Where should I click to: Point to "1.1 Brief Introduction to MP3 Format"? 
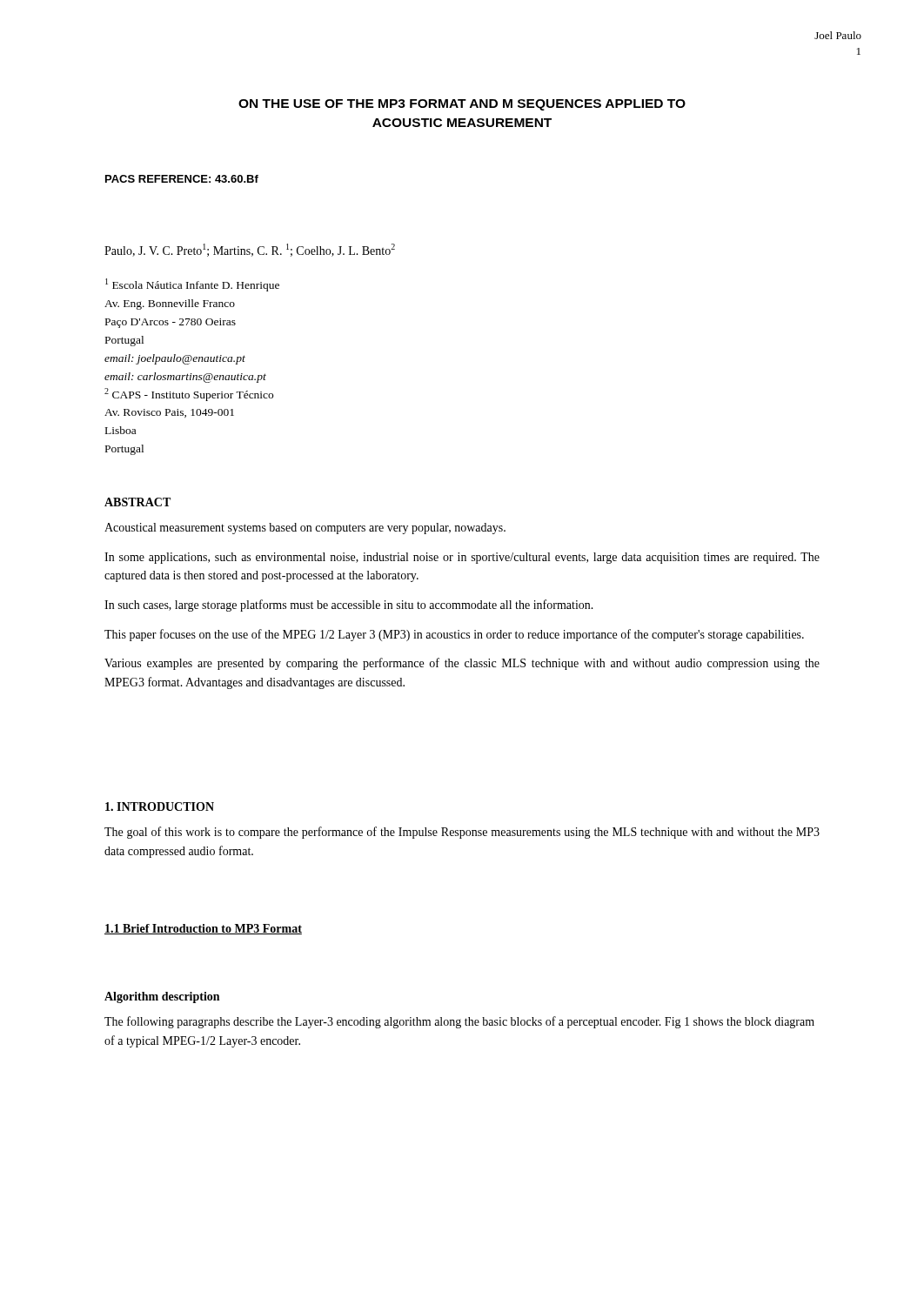click(203, 929)
